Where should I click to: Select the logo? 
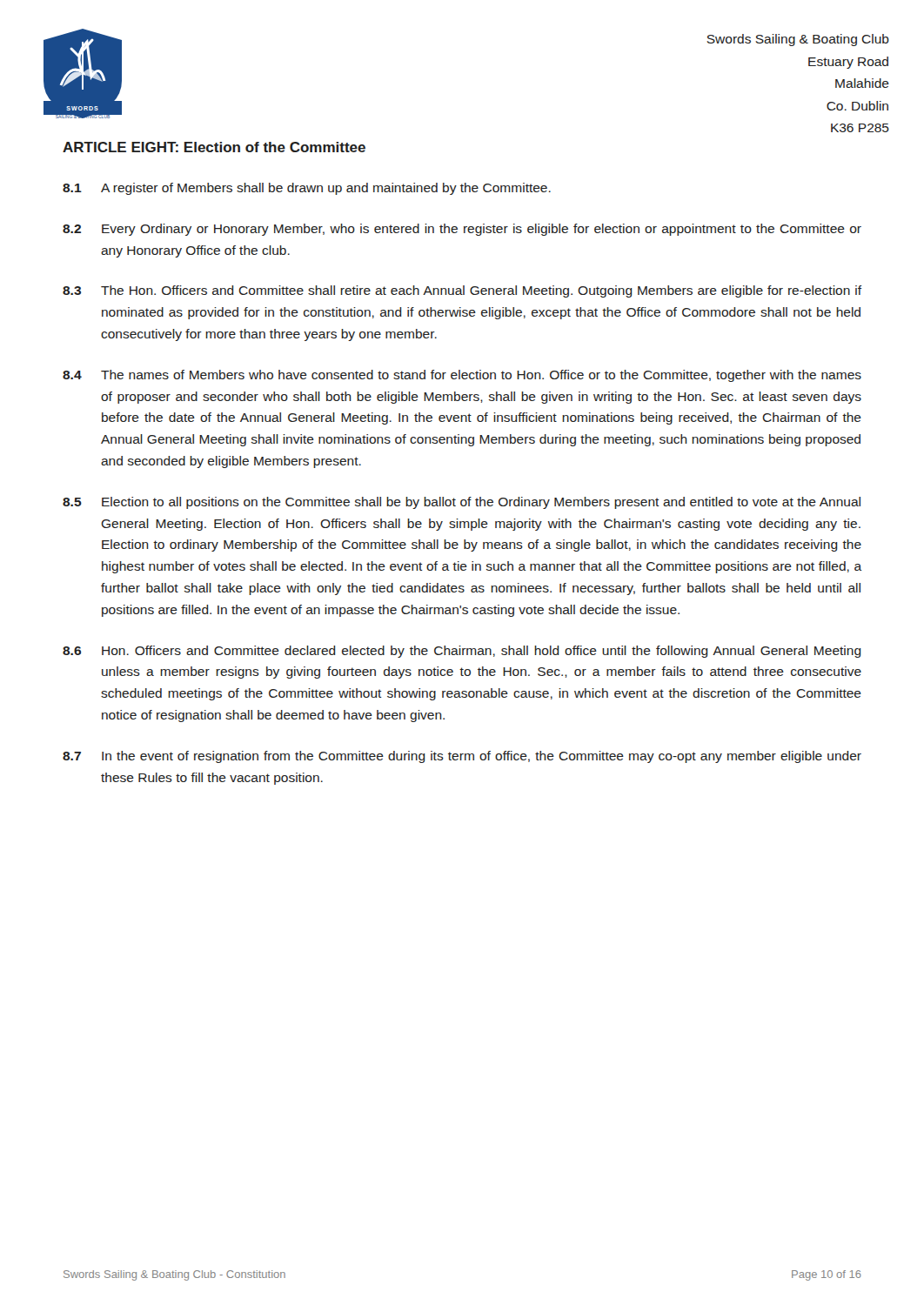pos(83,72)
